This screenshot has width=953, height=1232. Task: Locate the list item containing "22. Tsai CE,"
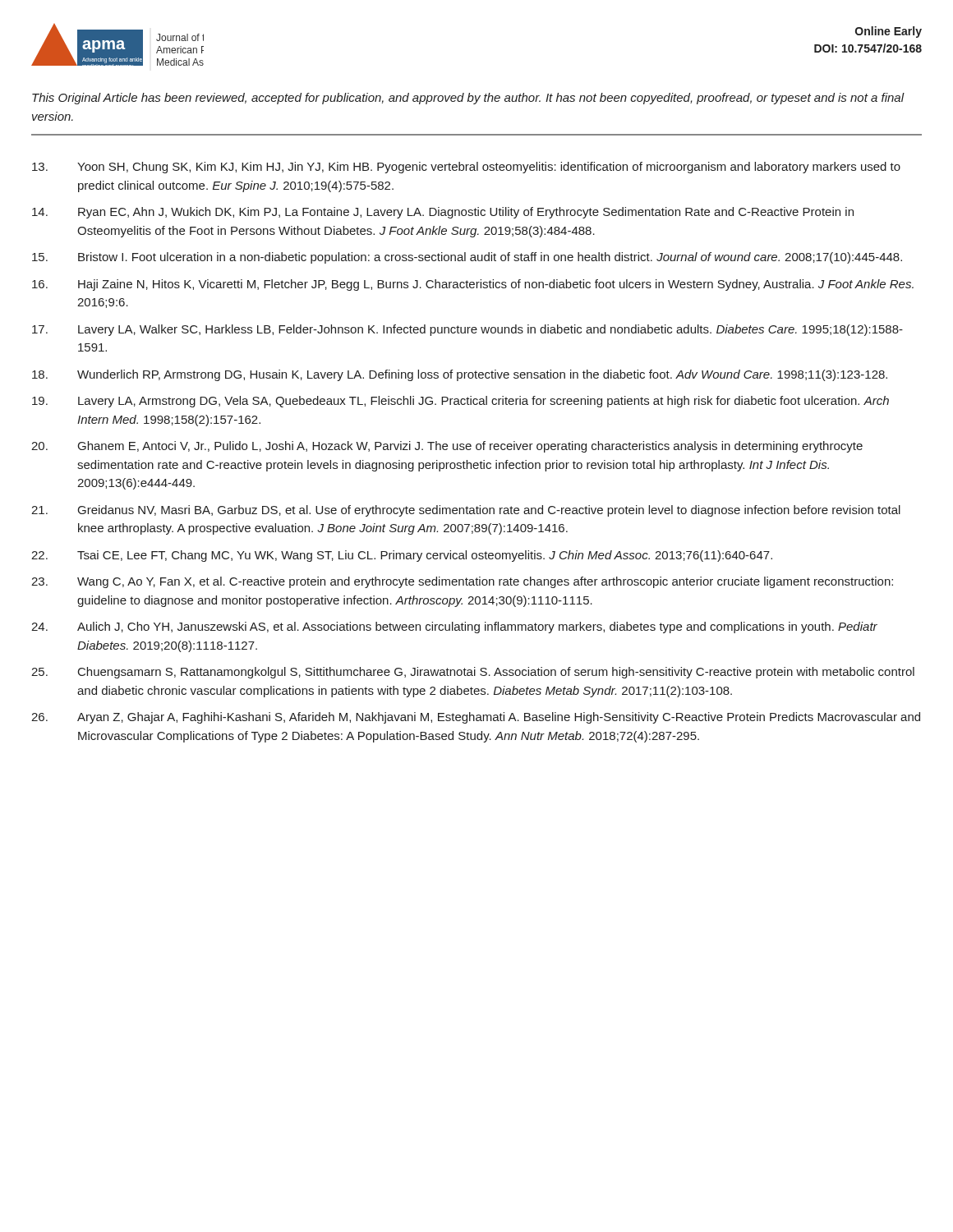476,555
